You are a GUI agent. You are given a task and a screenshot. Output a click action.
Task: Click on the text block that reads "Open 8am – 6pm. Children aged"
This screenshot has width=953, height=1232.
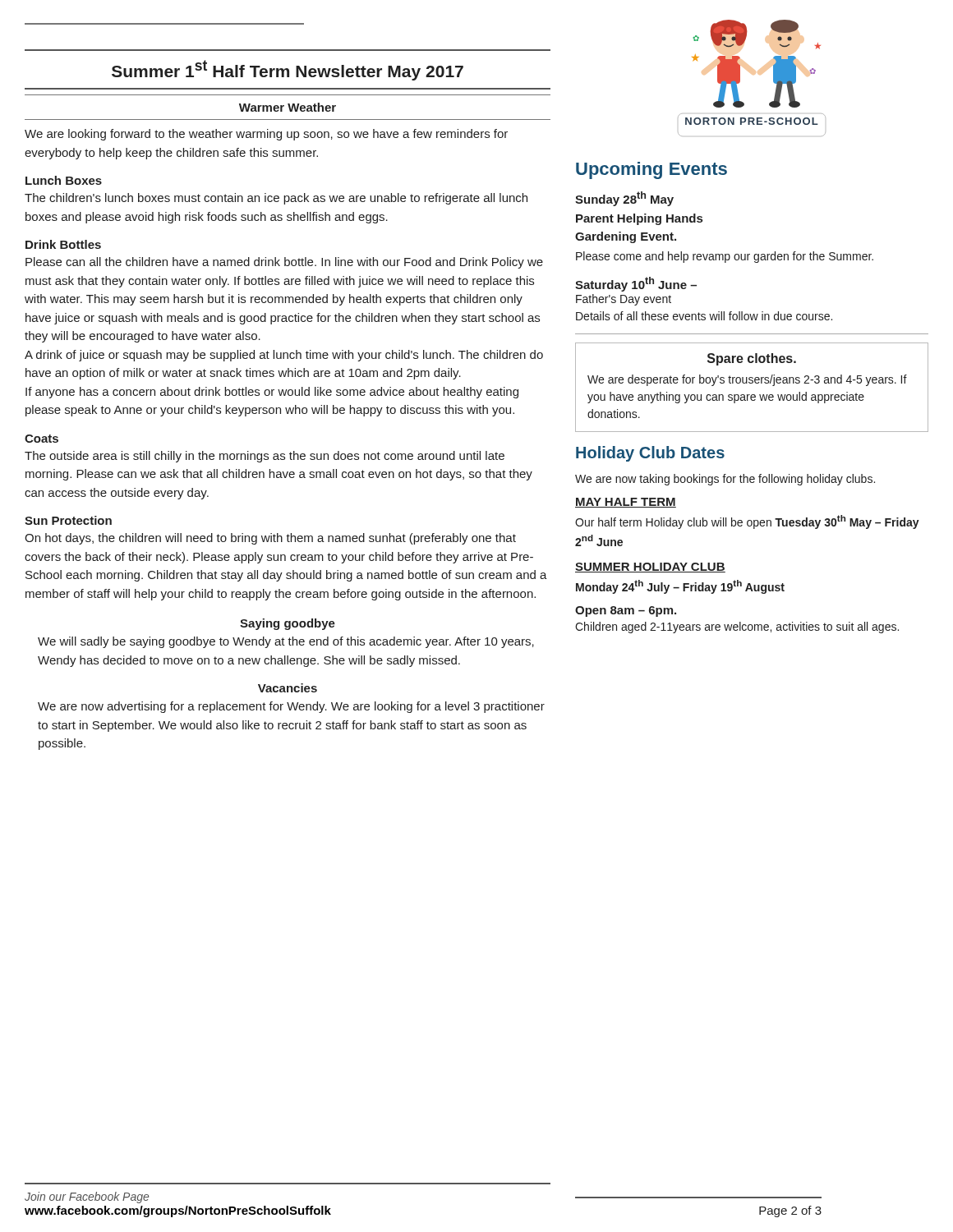coord(752,619)
